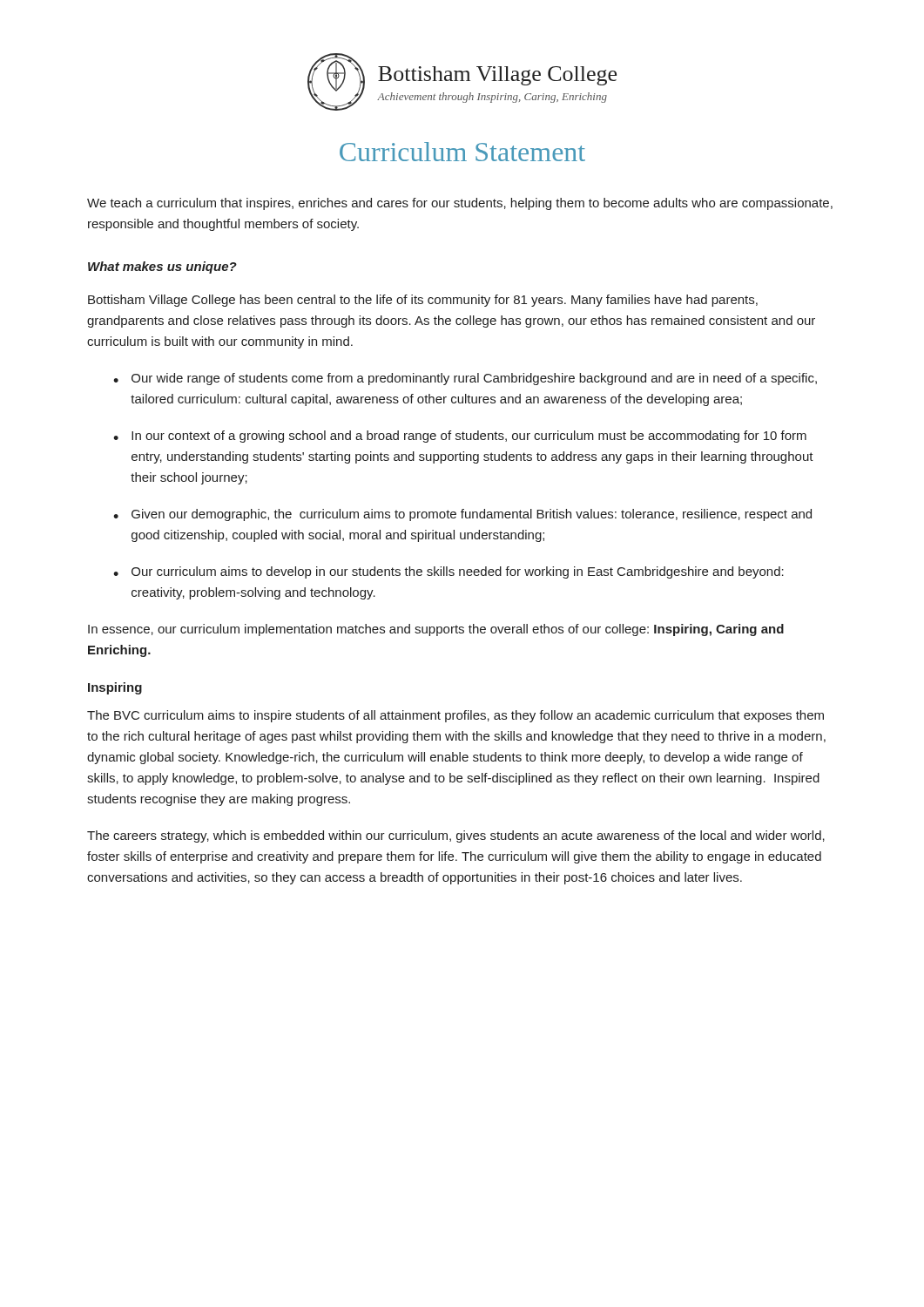Select the text starting "The careers strategy, which is"
This screenshot has height=1307, width=924.
pyautogui.click(x=456, y=856)
